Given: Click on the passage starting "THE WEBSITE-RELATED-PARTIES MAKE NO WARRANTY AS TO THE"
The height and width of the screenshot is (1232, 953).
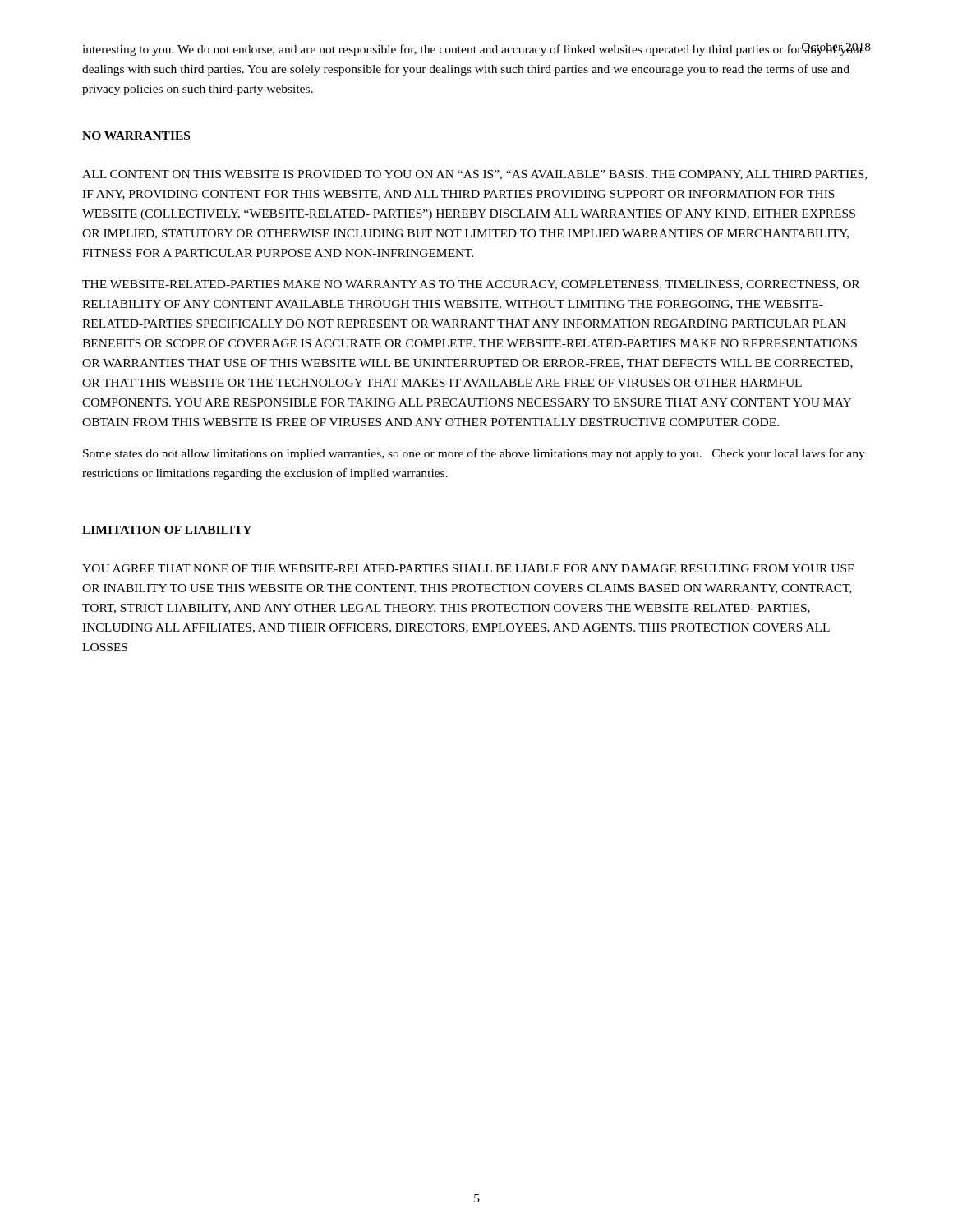Looking at the screenshot, I should click(471, 353).
